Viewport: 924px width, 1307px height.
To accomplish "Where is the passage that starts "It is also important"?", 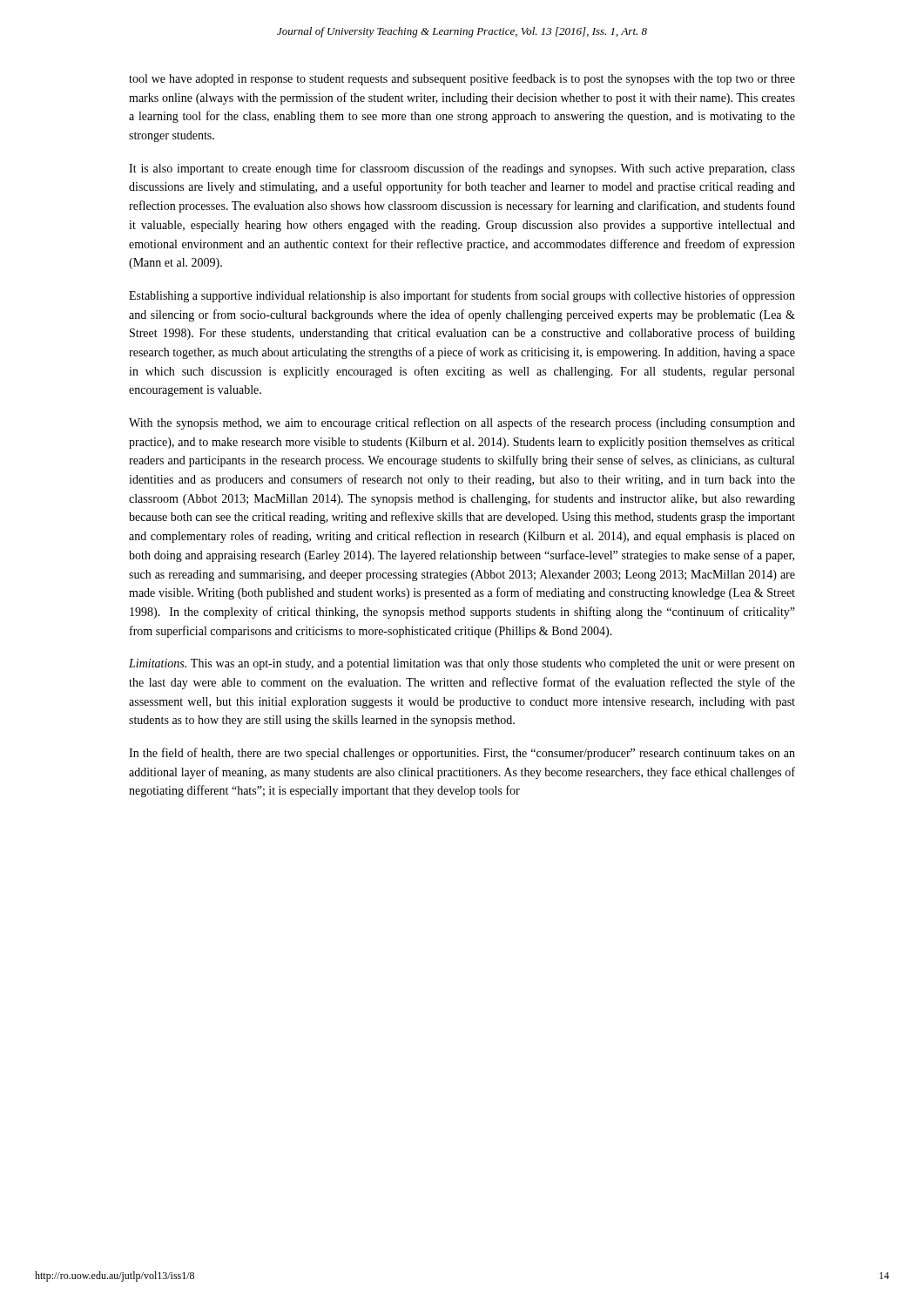I will point(462,216).
